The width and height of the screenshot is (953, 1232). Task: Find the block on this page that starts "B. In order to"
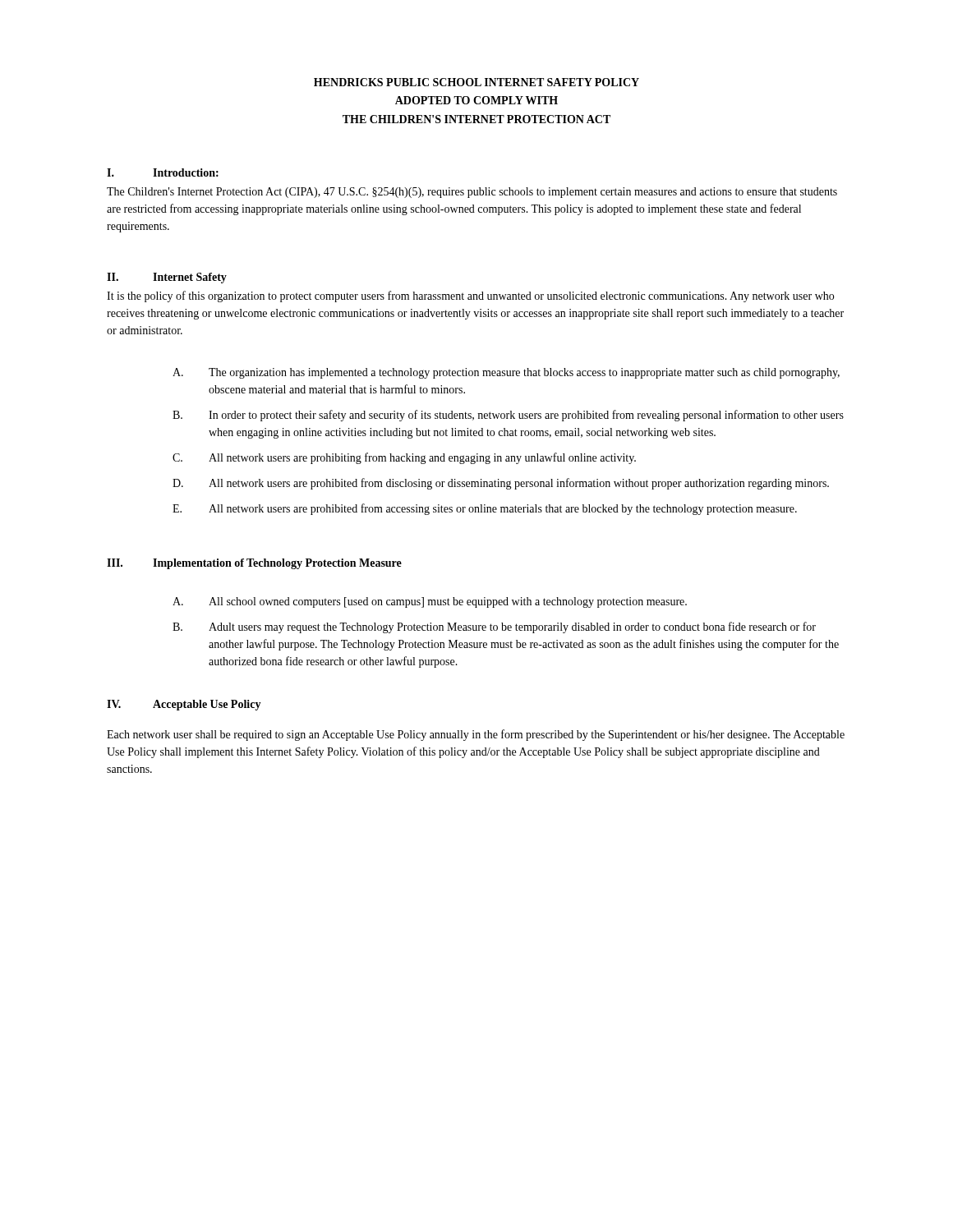point(509,424)
